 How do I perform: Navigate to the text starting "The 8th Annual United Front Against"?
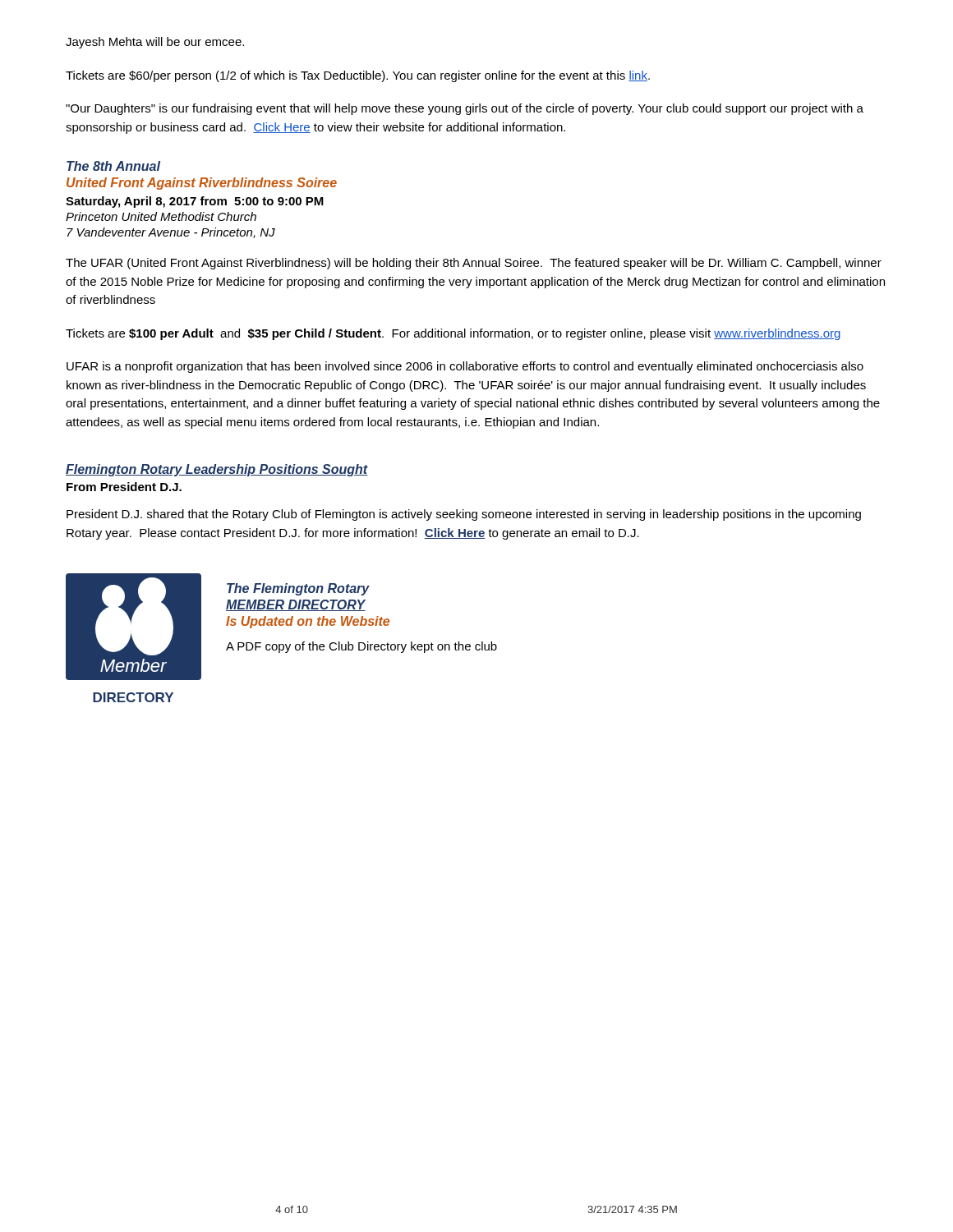coord(113,166)
